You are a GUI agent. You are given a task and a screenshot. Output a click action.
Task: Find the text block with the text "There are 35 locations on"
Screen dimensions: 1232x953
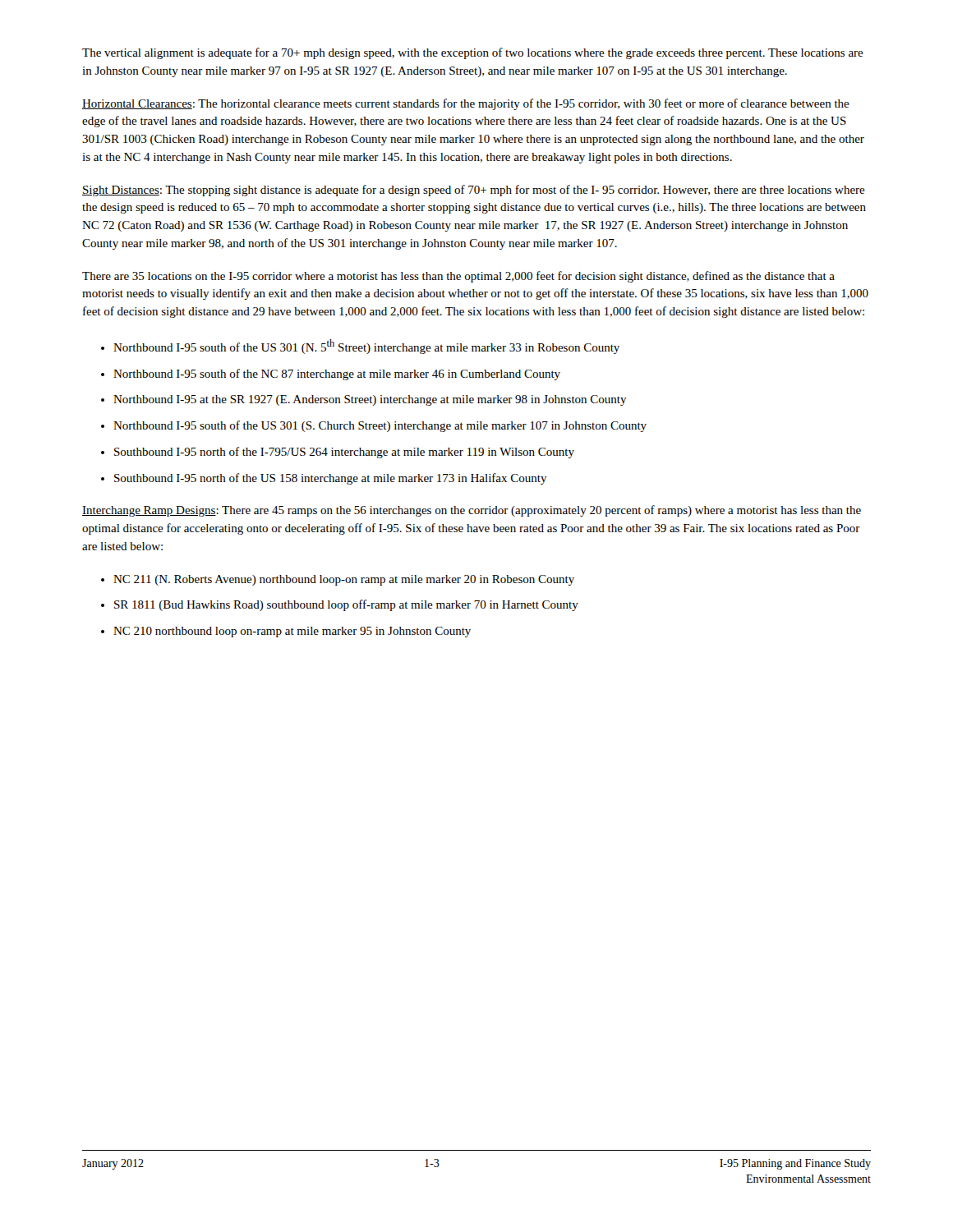click(x=475, y=293)
